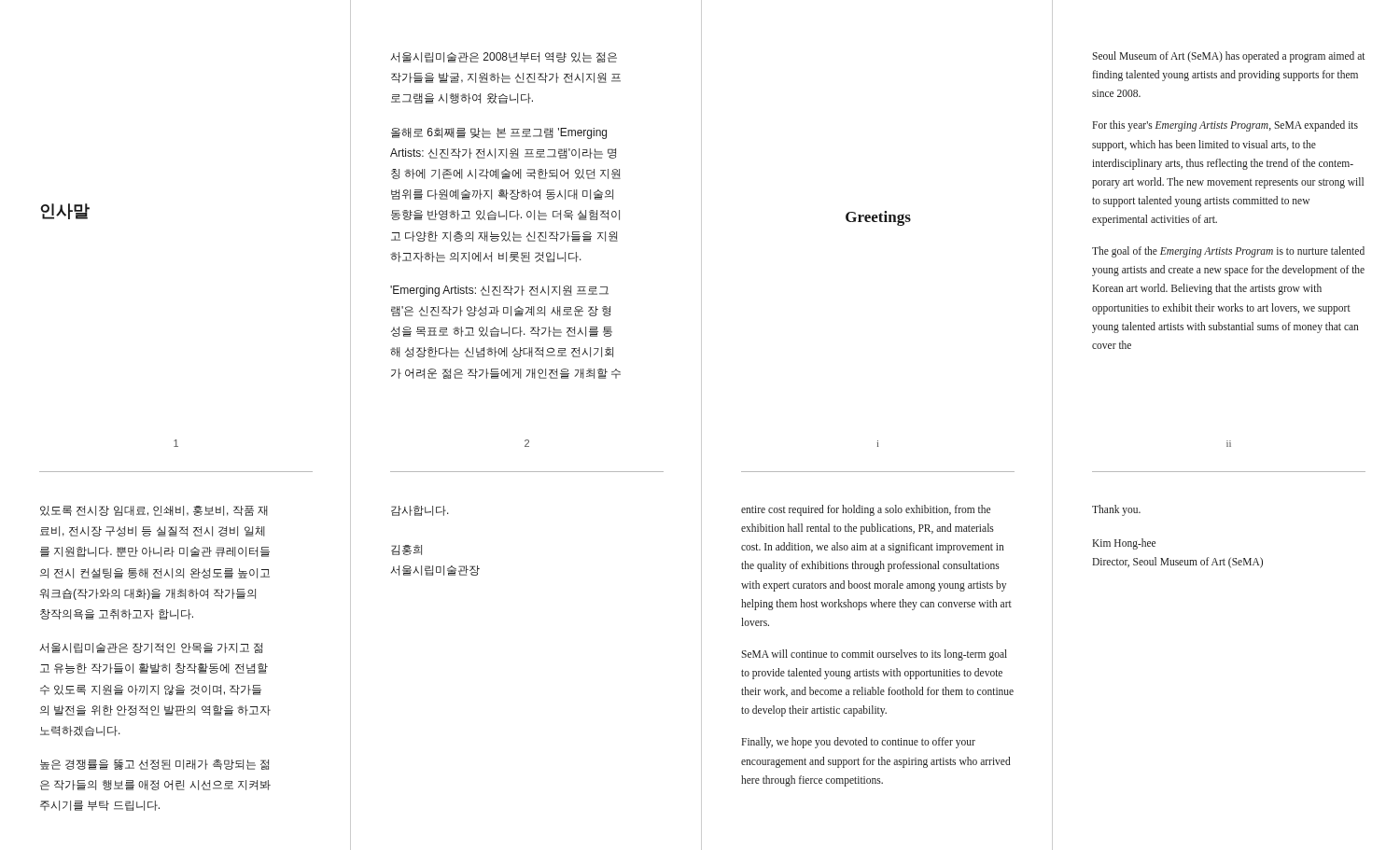This screenshot has width=1400, height=850.
Task: Select the text block starting "SeMA will continue to"
Action: (877, 682)
